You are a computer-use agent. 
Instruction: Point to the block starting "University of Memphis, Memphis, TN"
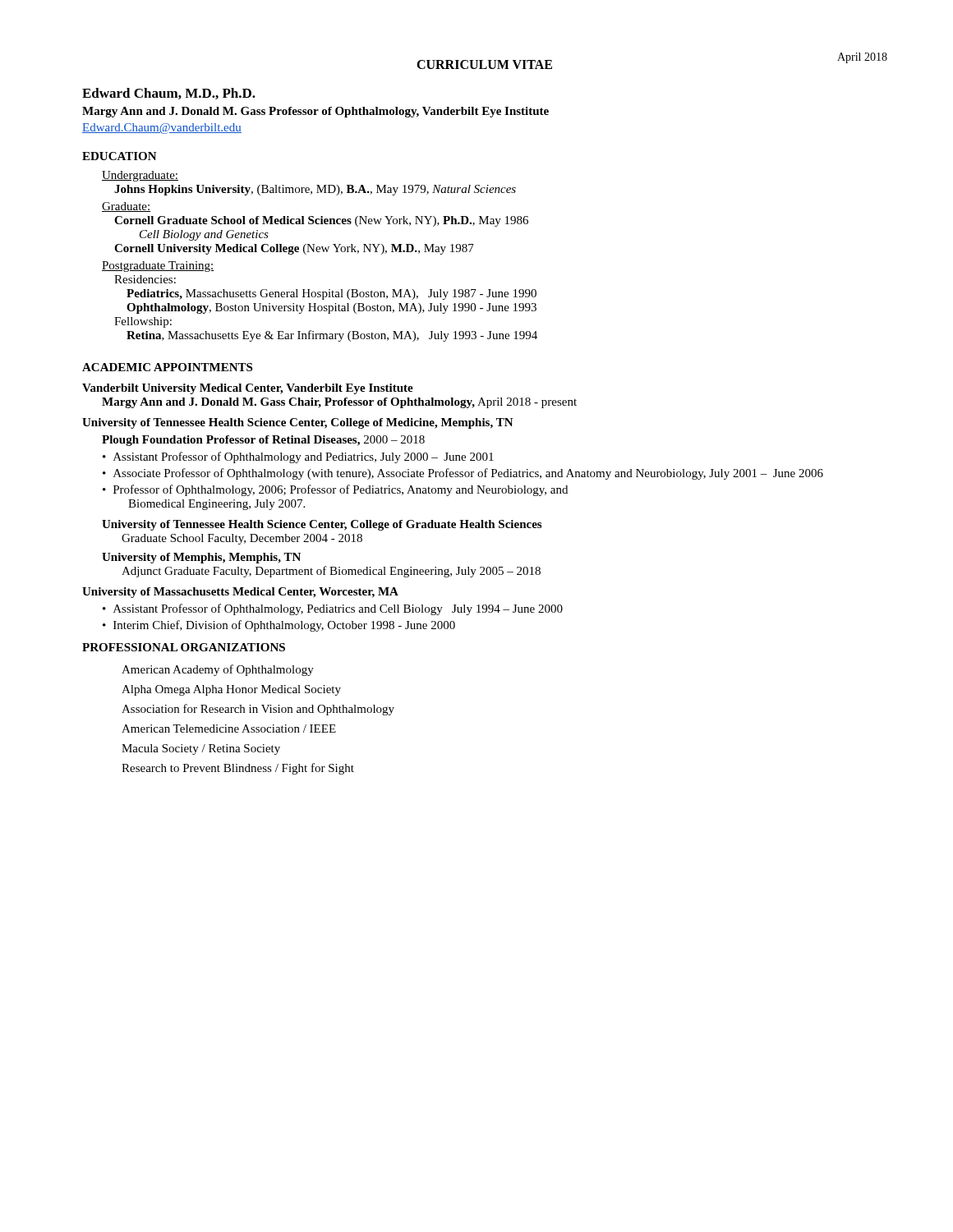[495, 564]
